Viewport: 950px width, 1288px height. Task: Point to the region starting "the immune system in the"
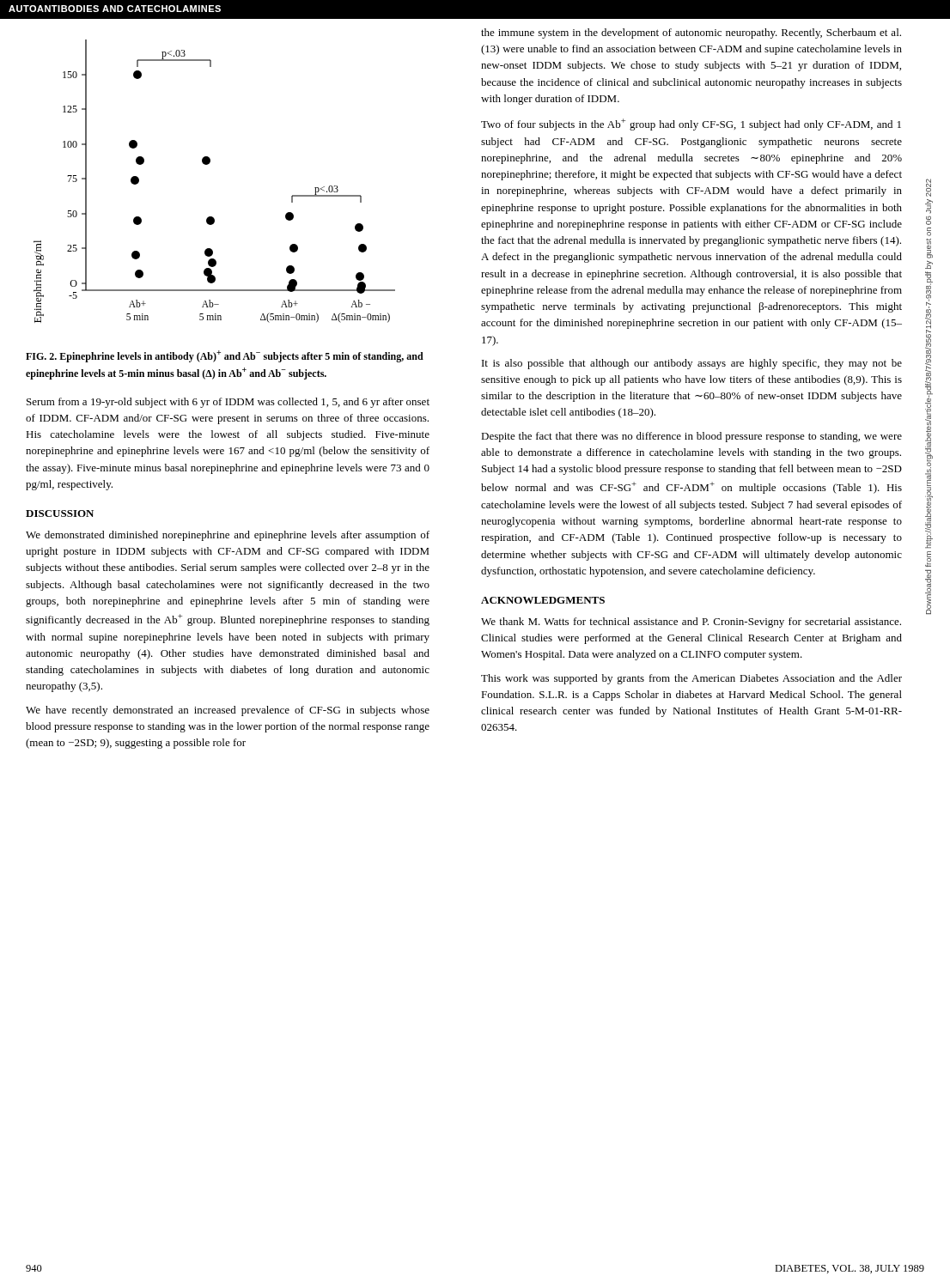691,65
